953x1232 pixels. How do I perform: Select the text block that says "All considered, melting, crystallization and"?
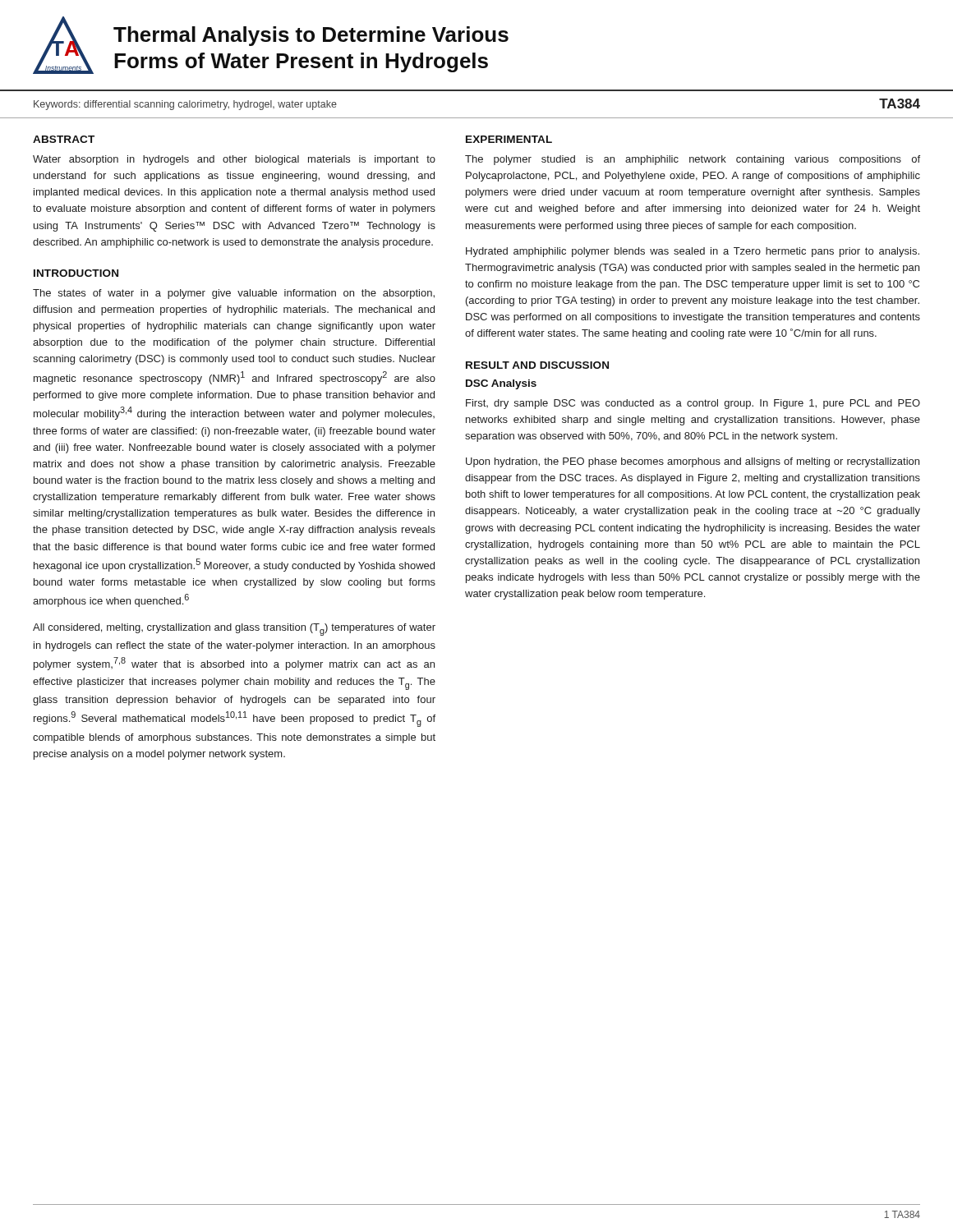pos(234,690)
